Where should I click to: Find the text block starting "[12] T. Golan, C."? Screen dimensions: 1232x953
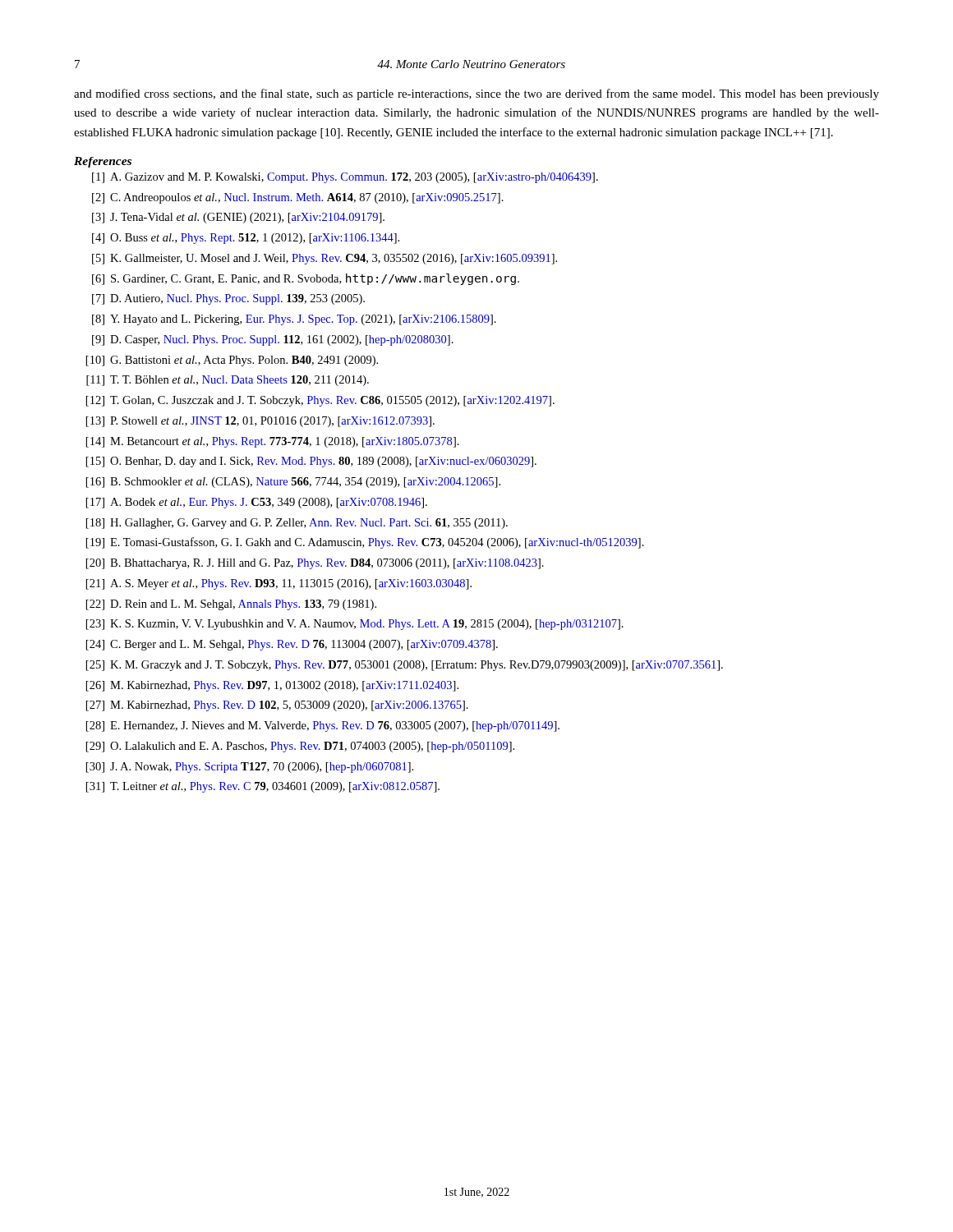(x=476, y=401)
